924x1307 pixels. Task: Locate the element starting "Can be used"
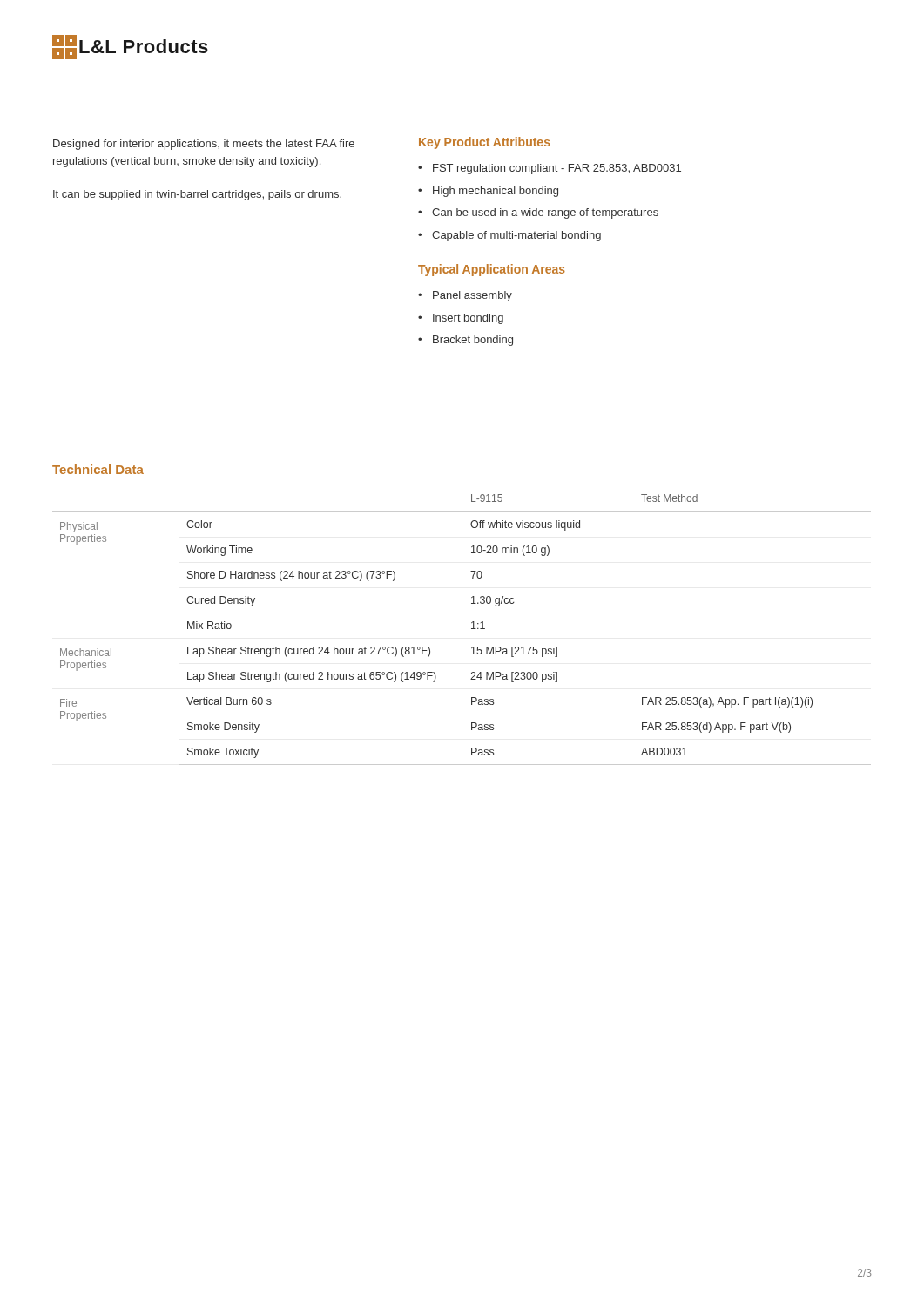545,212
